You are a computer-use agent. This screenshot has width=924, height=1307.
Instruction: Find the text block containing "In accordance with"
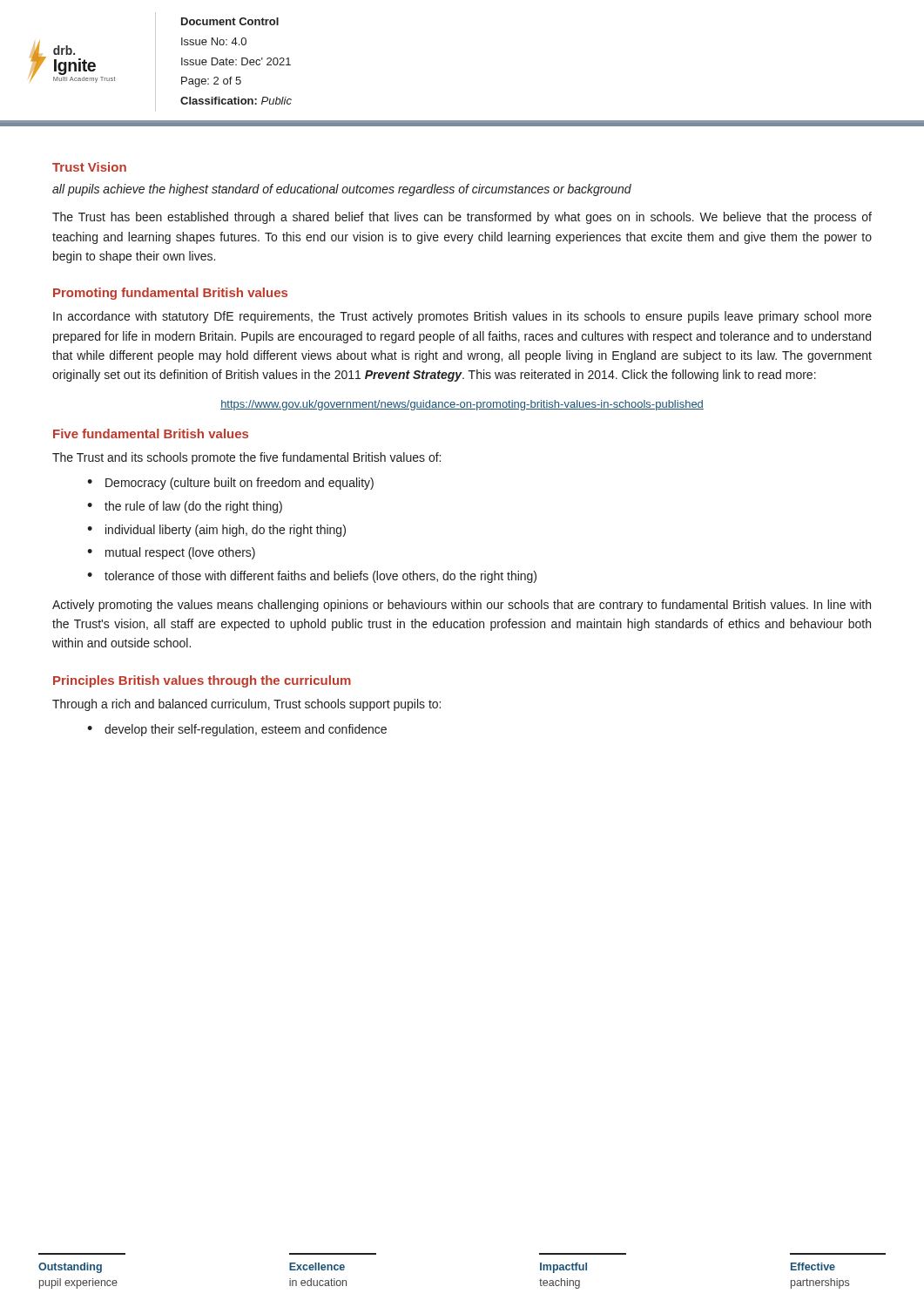pyautogui.click(x=462, y=346)
